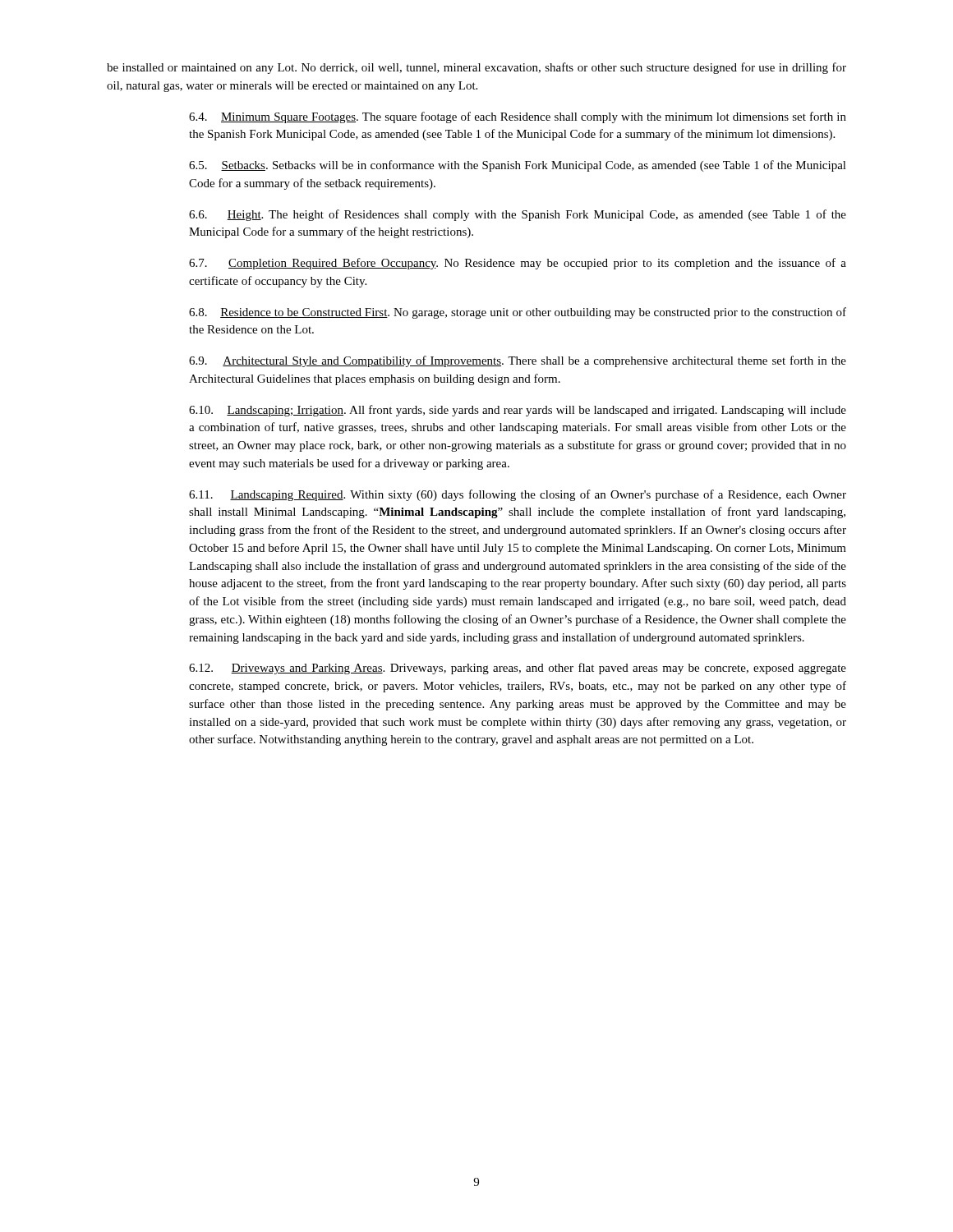Image resolution: width=953 pixels, height=1232 pixels.
Task: Locate the passage starting "11. Landscaping Required. Within sixty (60)"
Action: click(518, 565)
